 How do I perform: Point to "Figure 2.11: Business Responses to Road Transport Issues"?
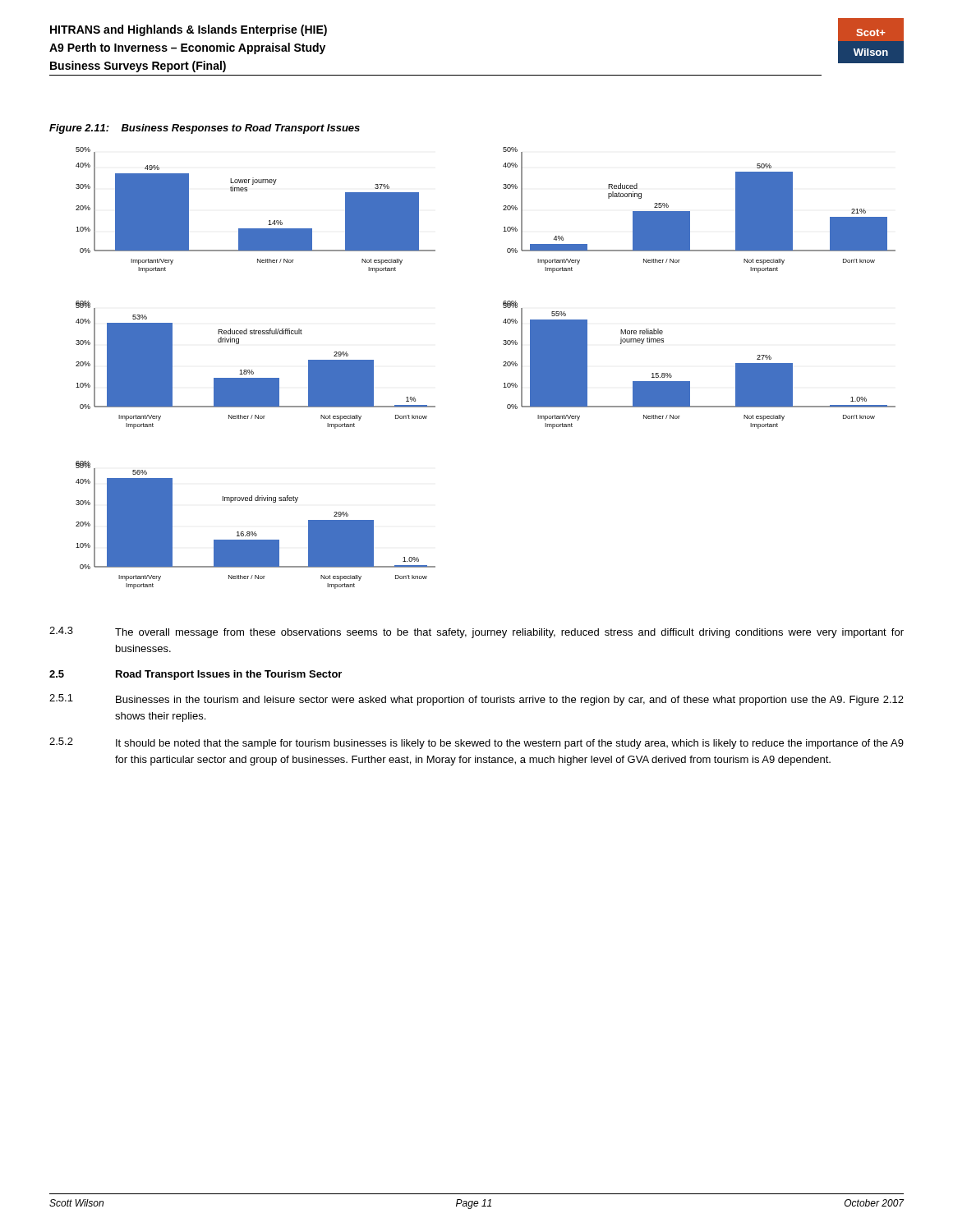(x=205, y=128)
